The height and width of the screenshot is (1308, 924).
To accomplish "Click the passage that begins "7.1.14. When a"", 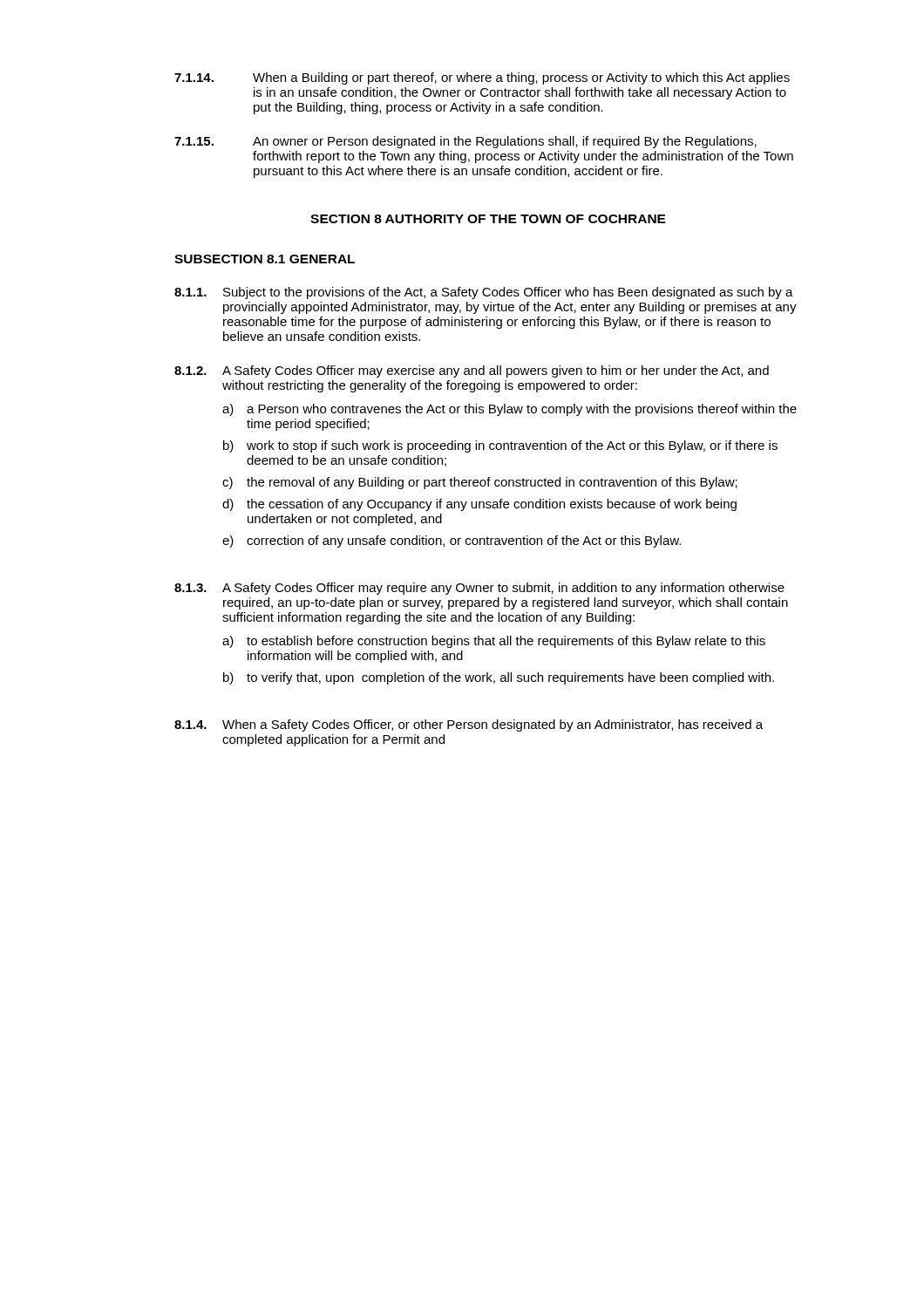I will pos(488,92).
